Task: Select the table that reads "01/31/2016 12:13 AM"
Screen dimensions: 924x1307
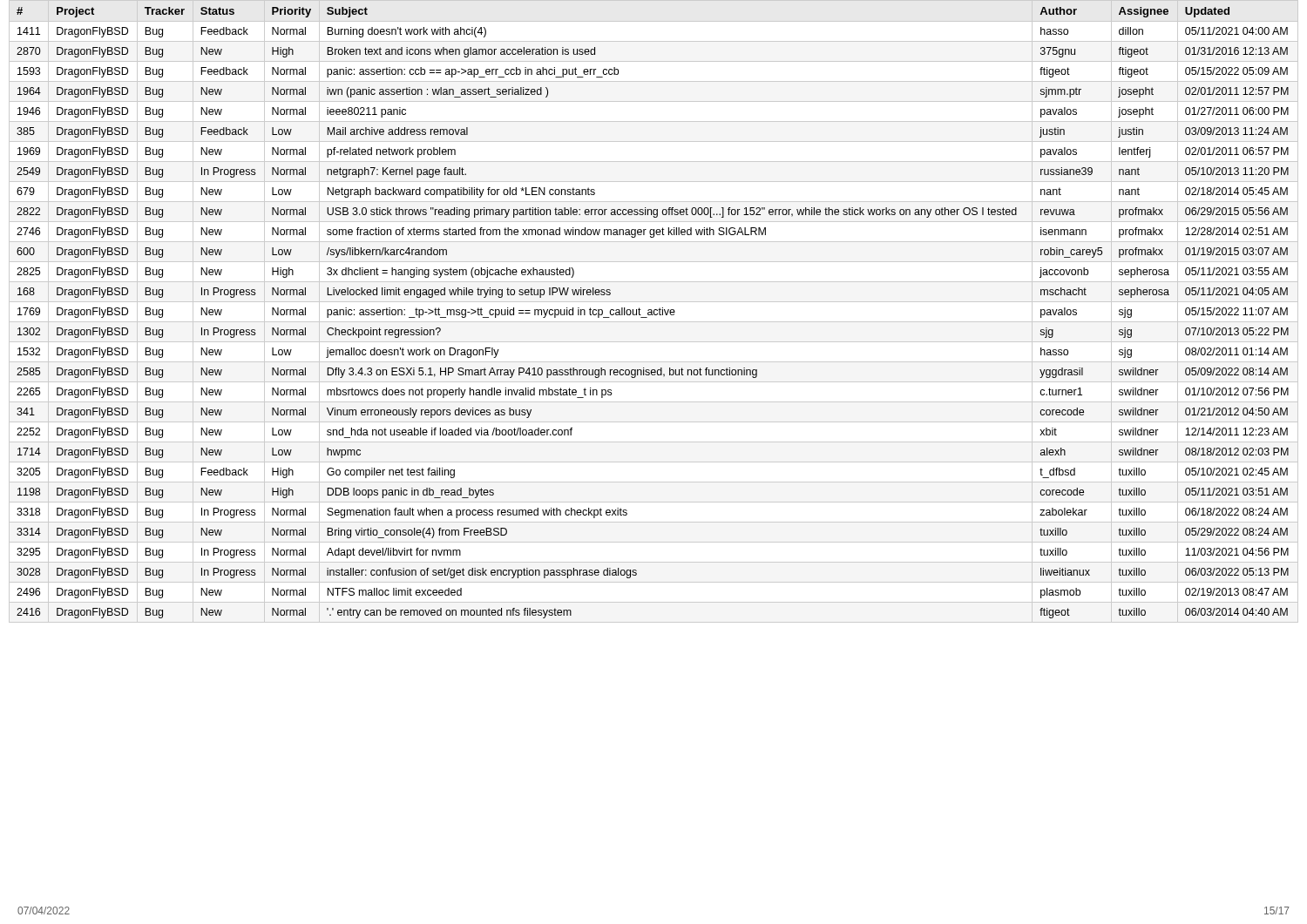Action: [x=654, y=311]
